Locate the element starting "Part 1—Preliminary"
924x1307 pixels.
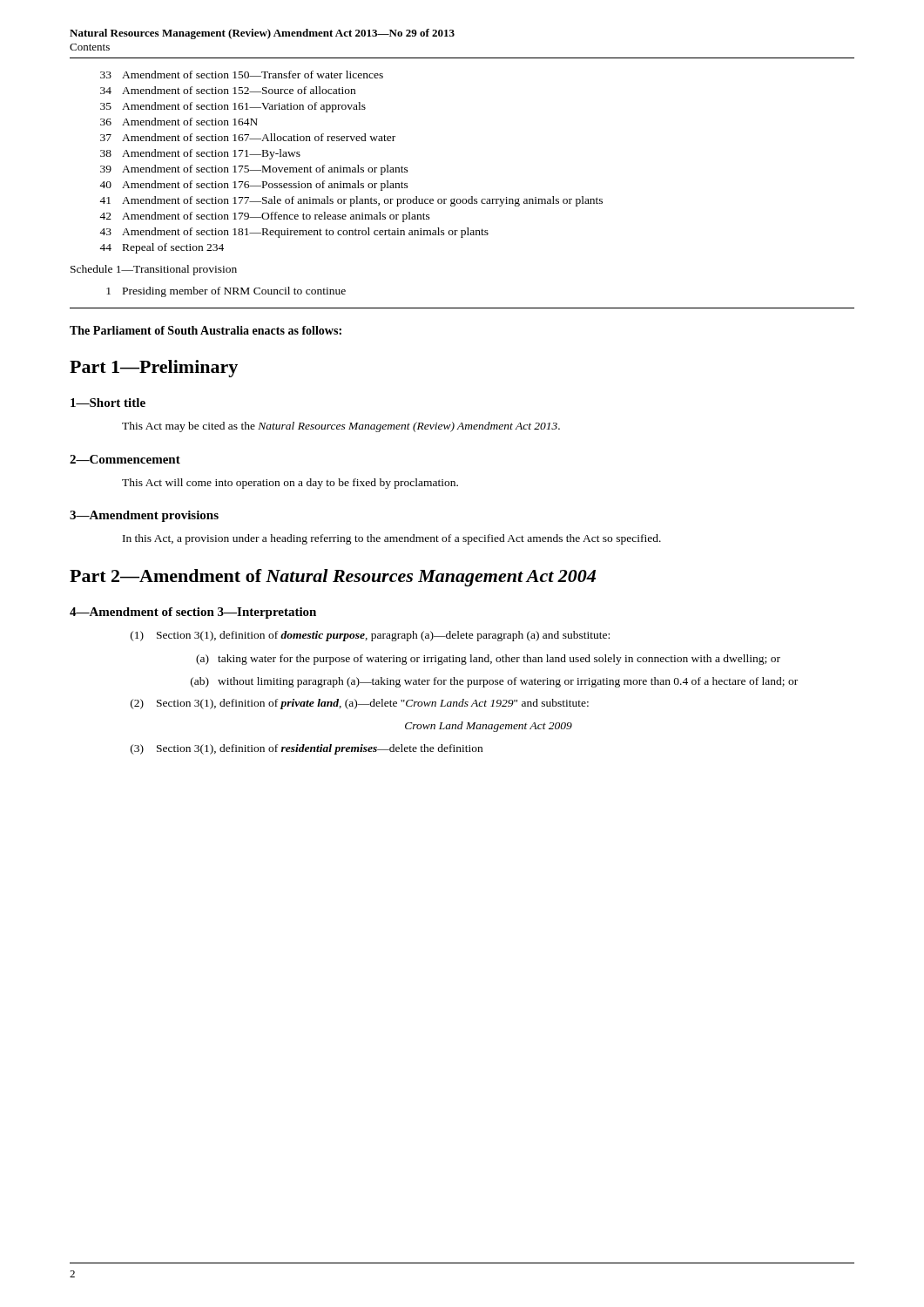pyautogui.click(x=154, y=366)
